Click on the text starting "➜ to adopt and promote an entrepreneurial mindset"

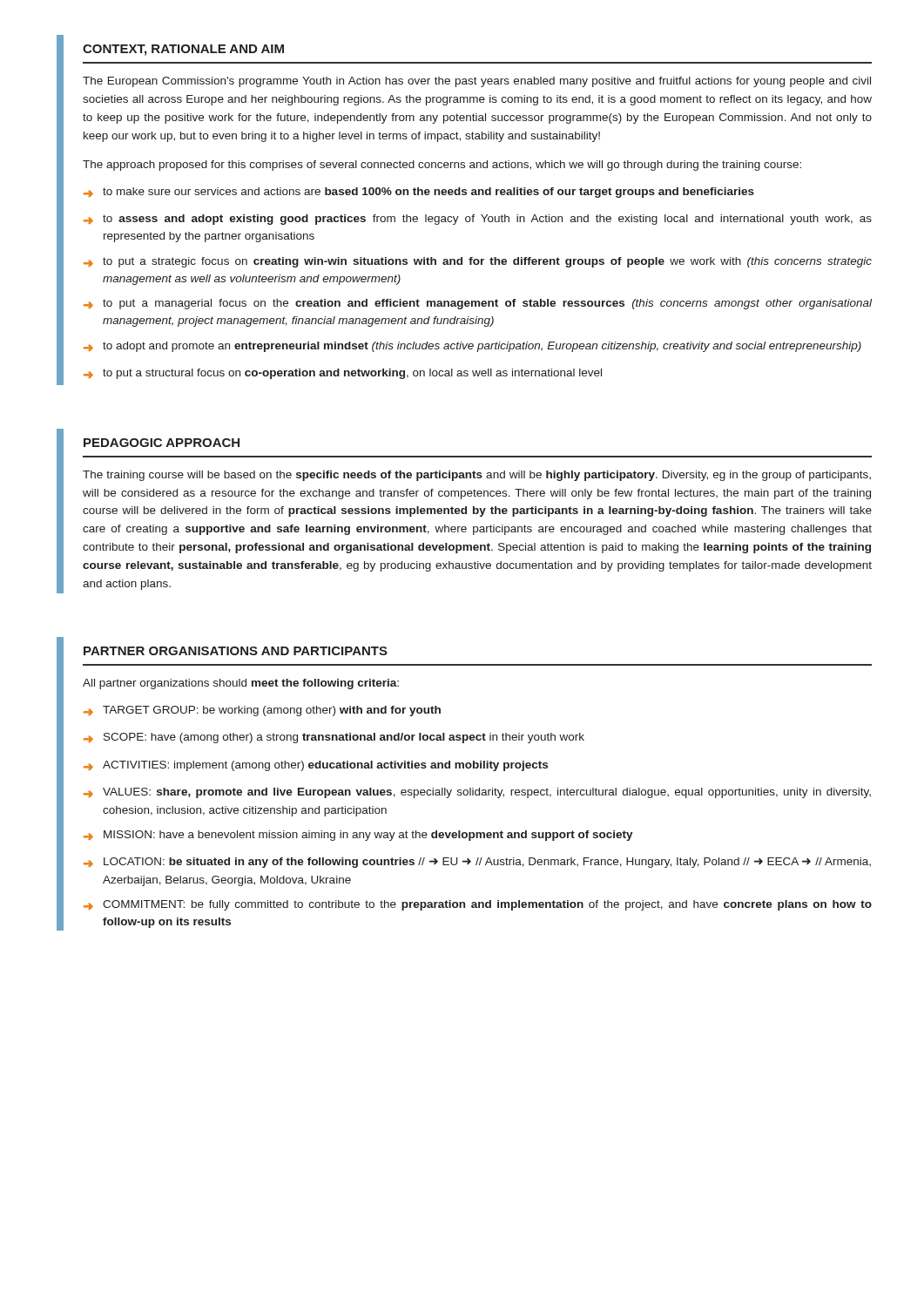point(477,347)
